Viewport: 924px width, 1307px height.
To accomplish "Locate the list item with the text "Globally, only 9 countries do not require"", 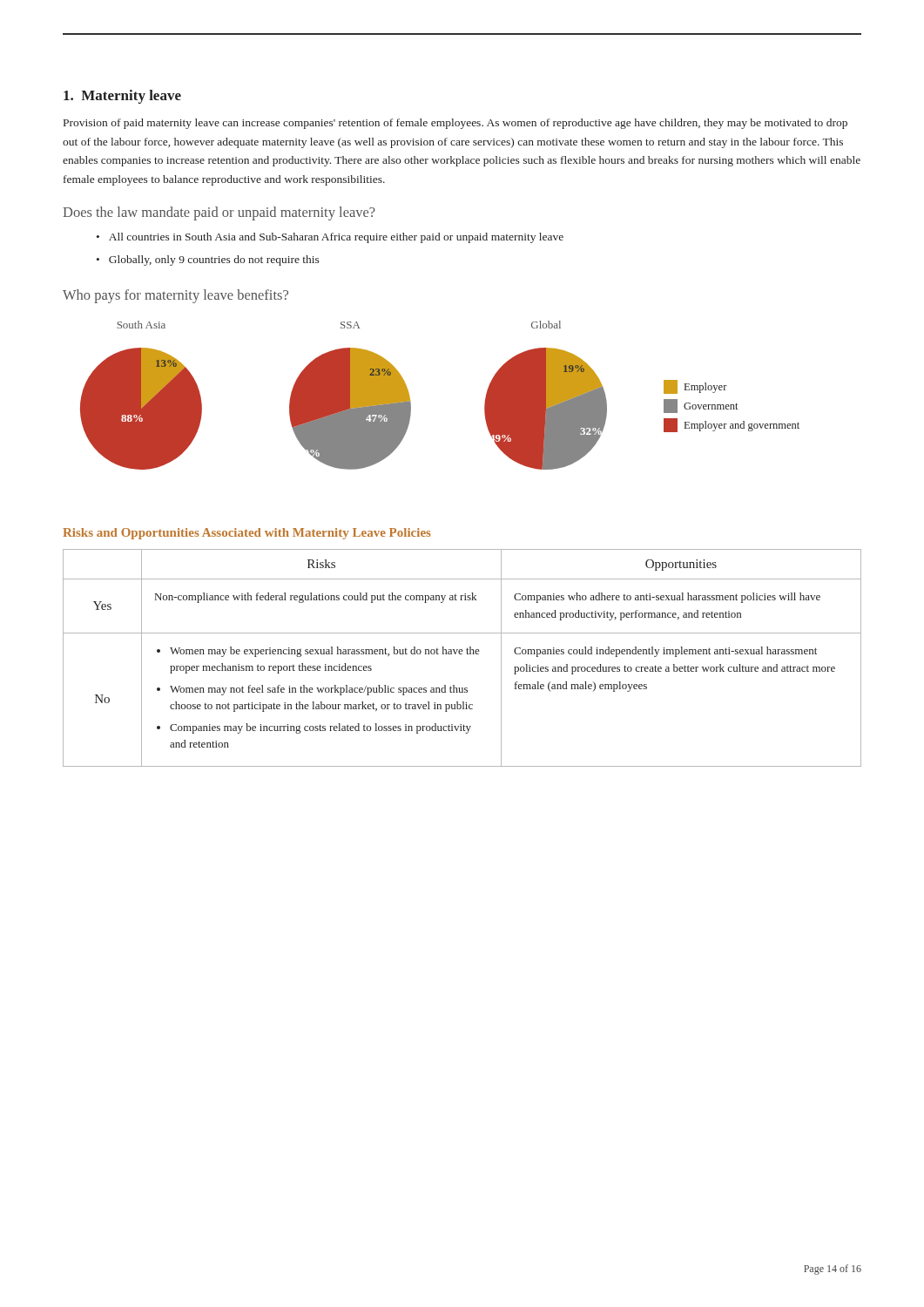I will point(214,259).
